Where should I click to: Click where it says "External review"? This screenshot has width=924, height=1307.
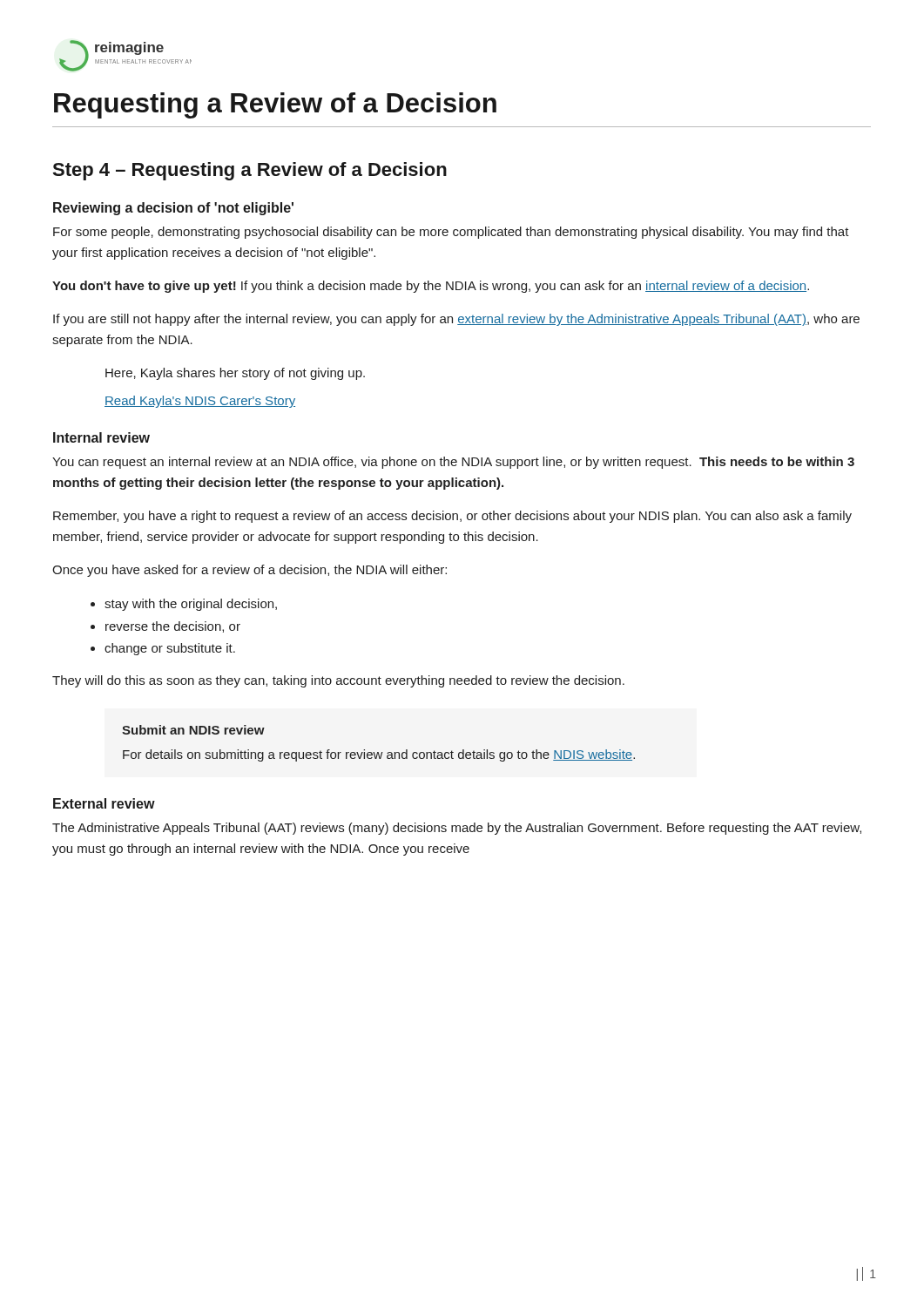click(103, 804)
